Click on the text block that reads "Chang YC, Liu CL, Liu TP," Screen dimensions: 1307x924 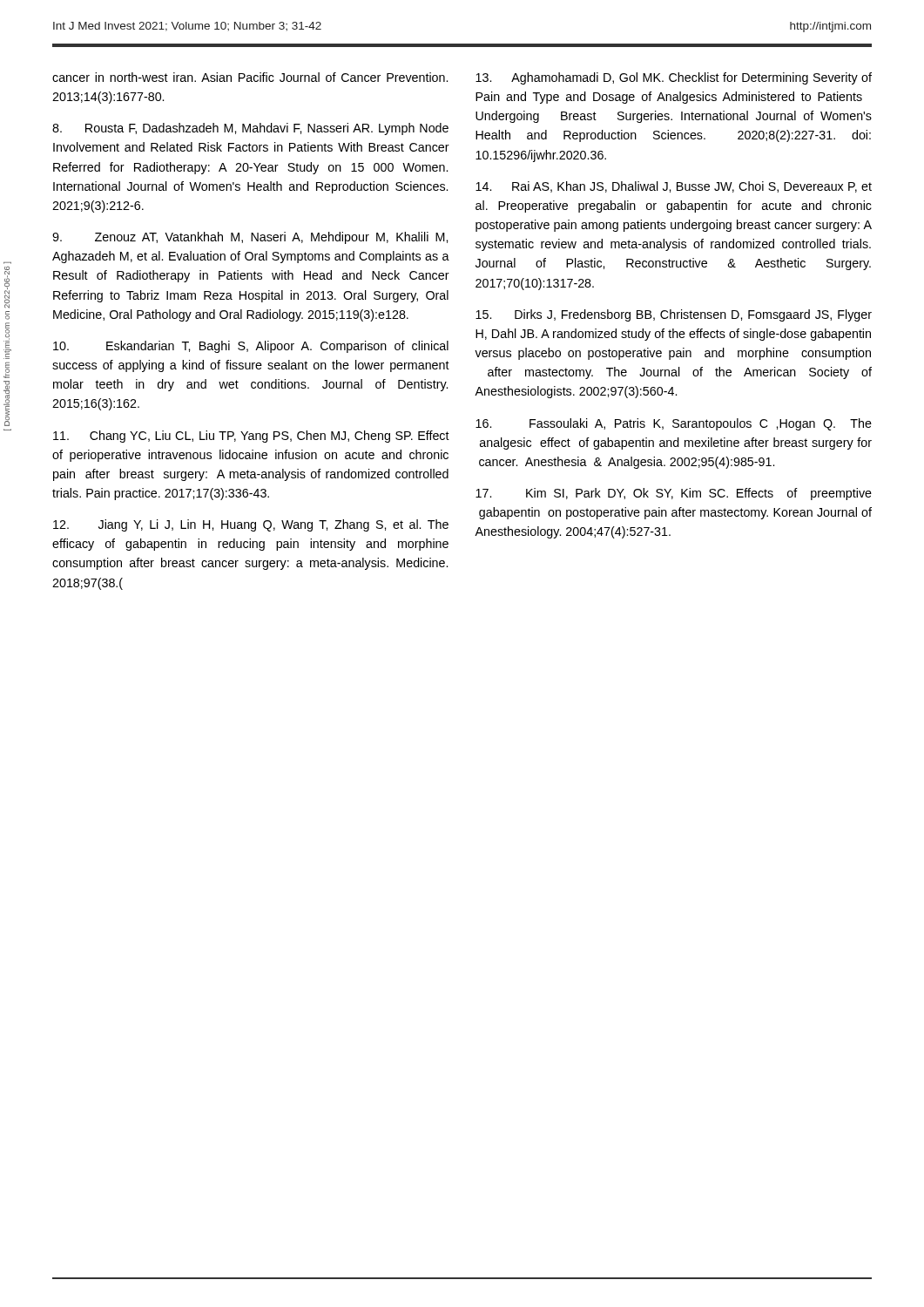coord(251,464)
